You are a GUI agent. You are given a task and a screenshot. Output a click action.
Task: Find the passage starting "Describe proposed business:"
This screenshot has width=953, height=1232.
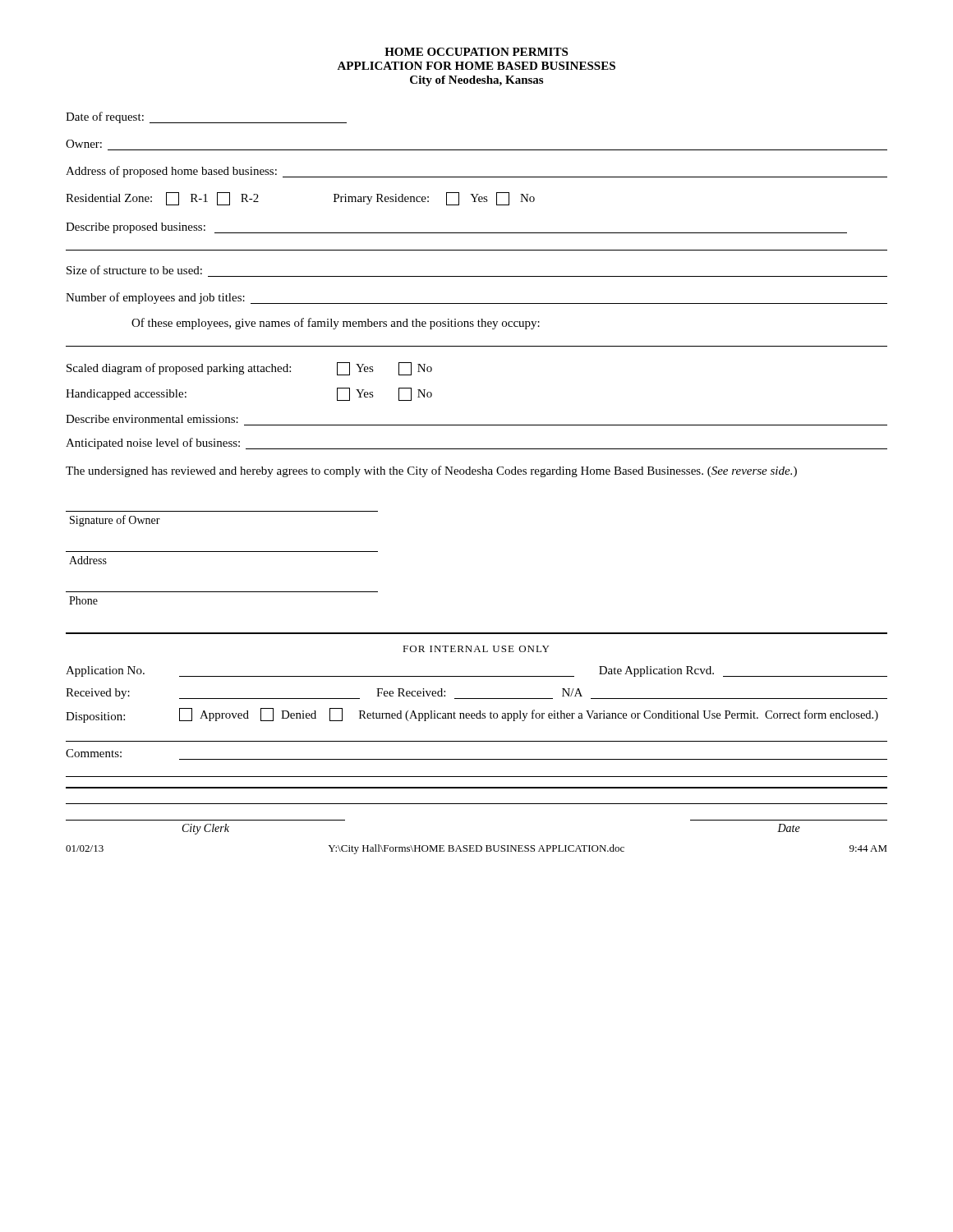point(456,227)
